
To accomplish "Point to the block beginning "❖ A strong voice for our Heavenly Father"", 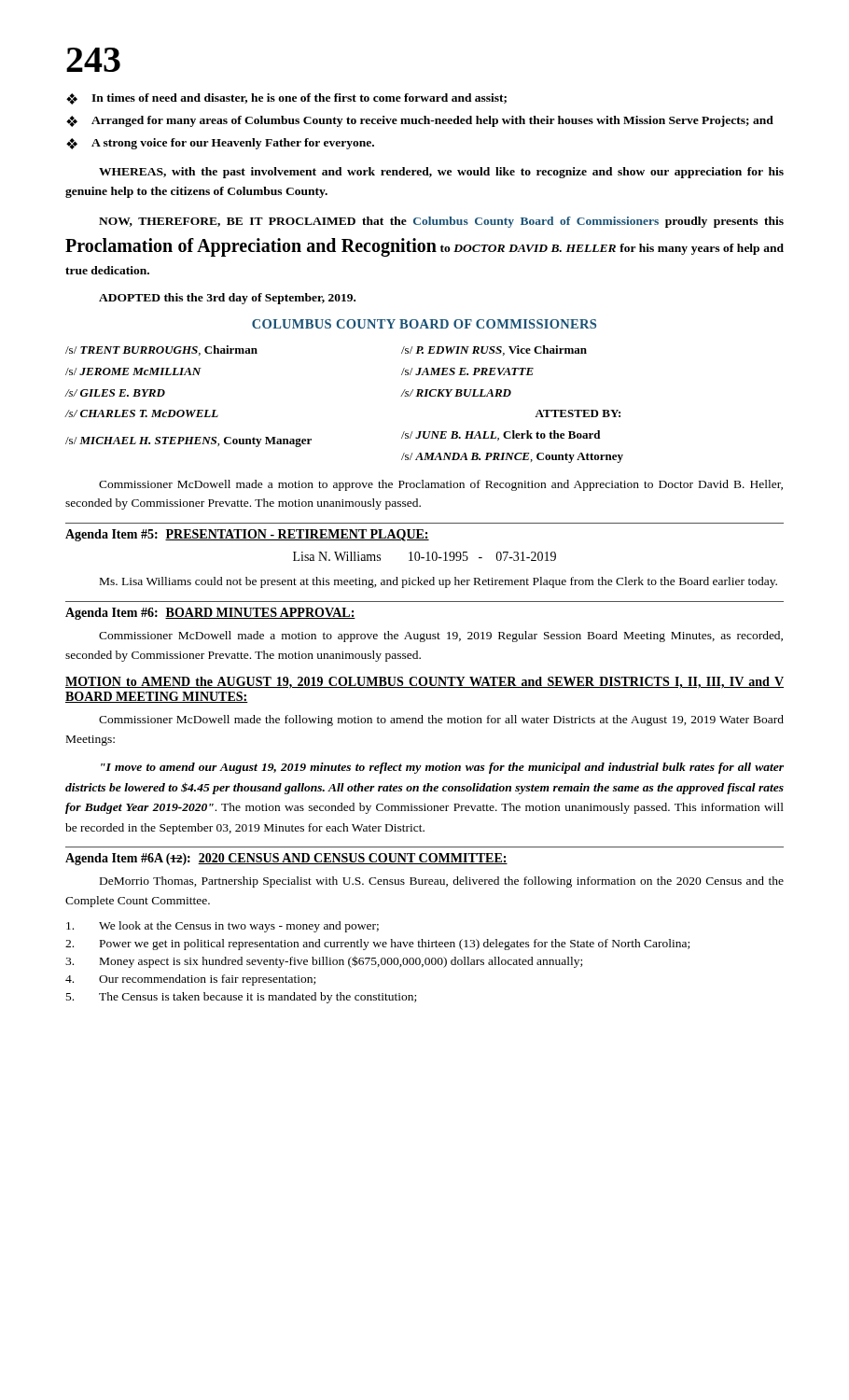I will [220, 144].
